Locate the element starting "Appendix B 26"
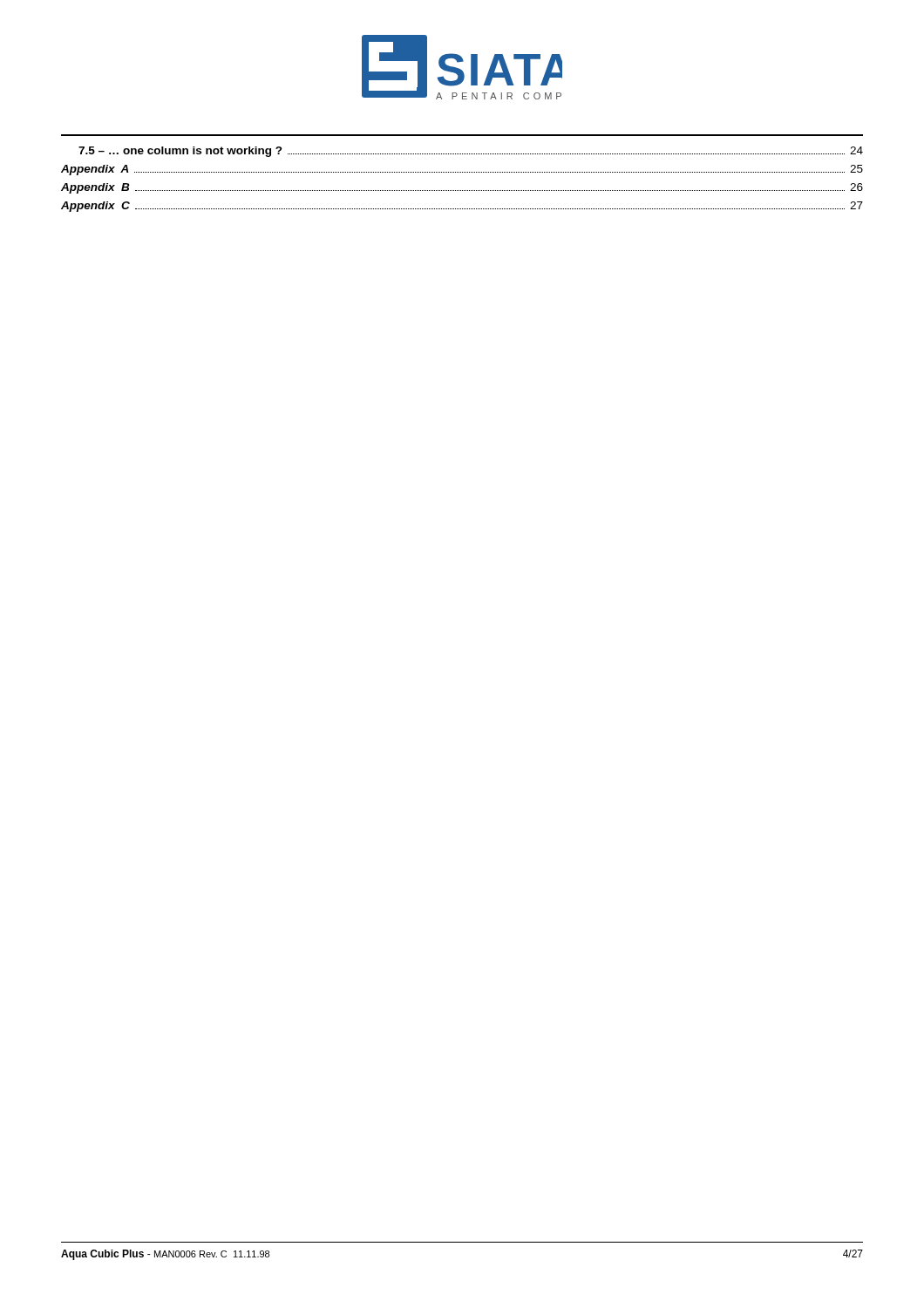Screen dimensions: 1308x924 [462, 187]
